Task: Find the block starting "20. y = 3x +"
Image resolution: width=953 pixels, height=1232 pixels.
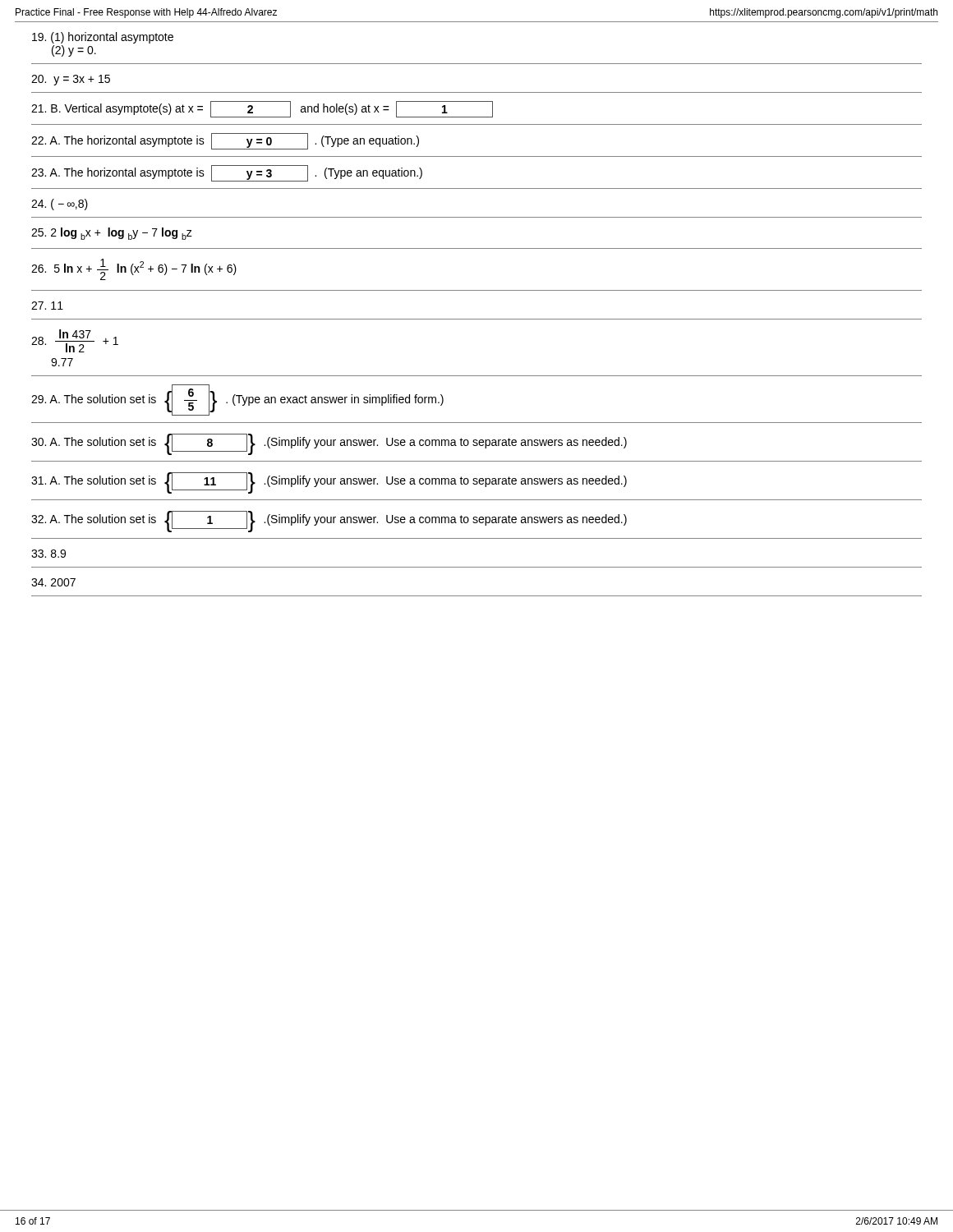Action: [x=71, y=79]
